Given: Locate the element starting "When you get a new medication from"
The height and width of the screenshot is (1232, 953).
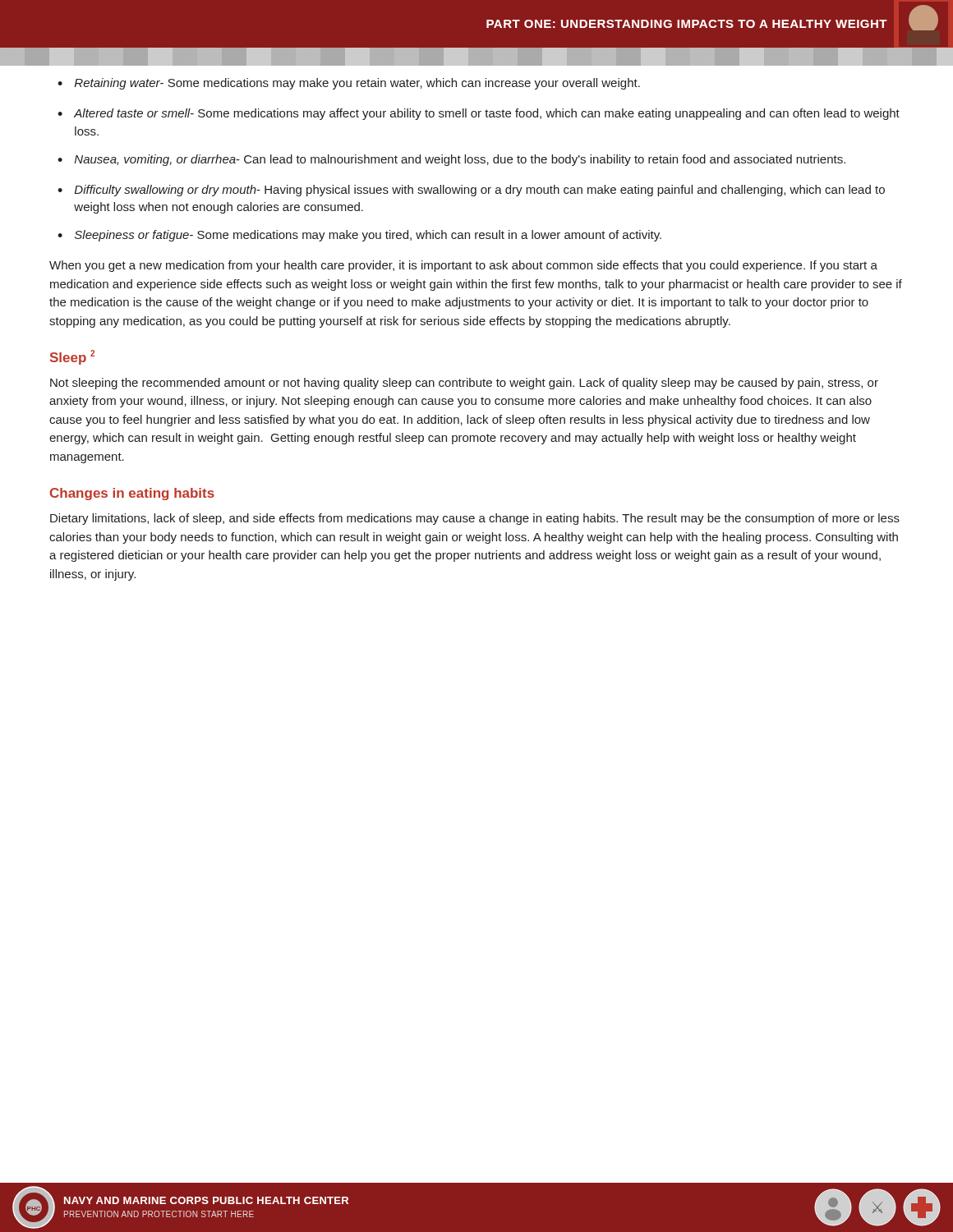Looking at the screenshot, I should pyautogui.click(x=476, y=293).
